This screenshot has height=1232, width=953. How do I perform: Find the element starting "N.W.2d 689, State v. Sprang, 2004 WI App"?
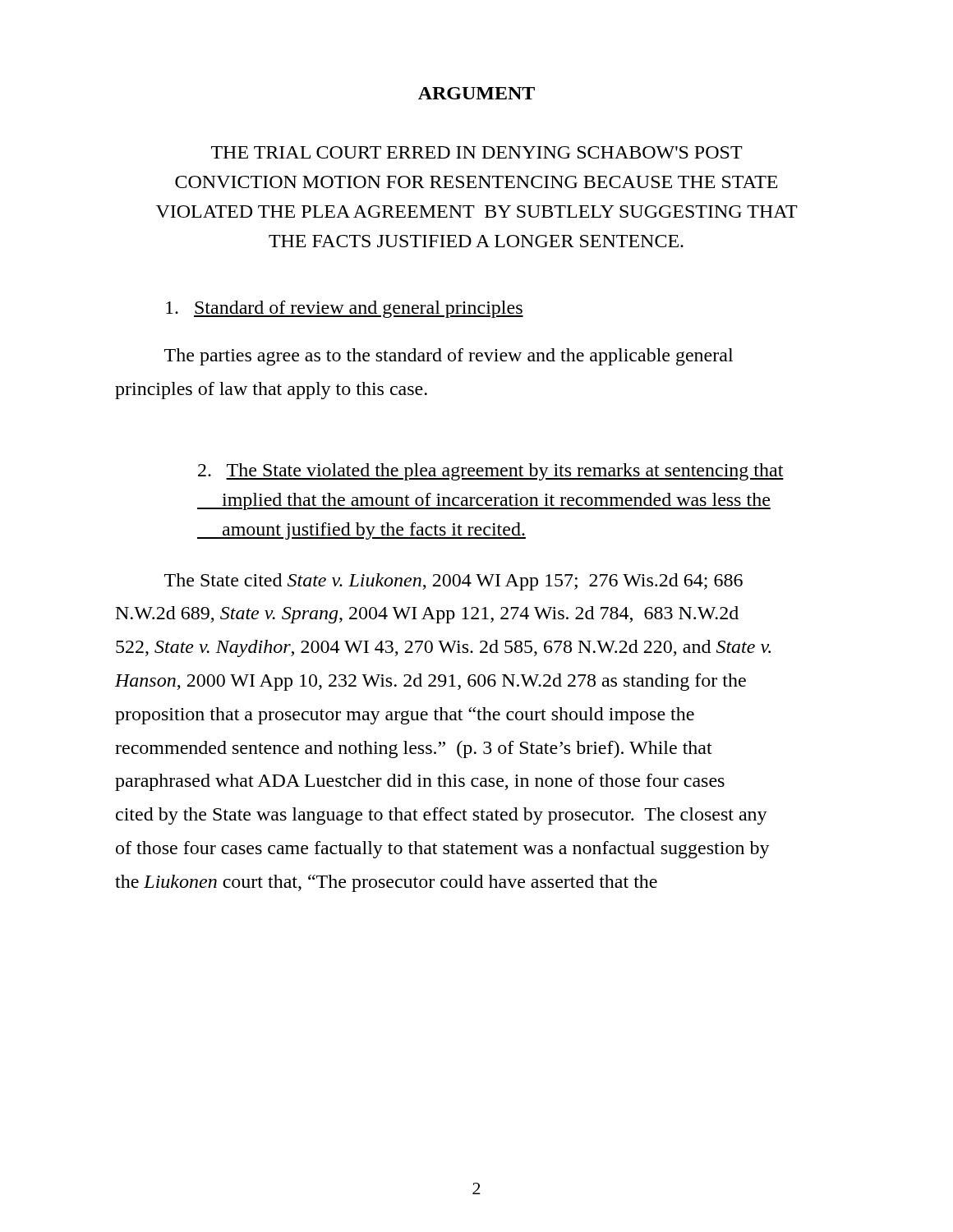click(427, 613)
